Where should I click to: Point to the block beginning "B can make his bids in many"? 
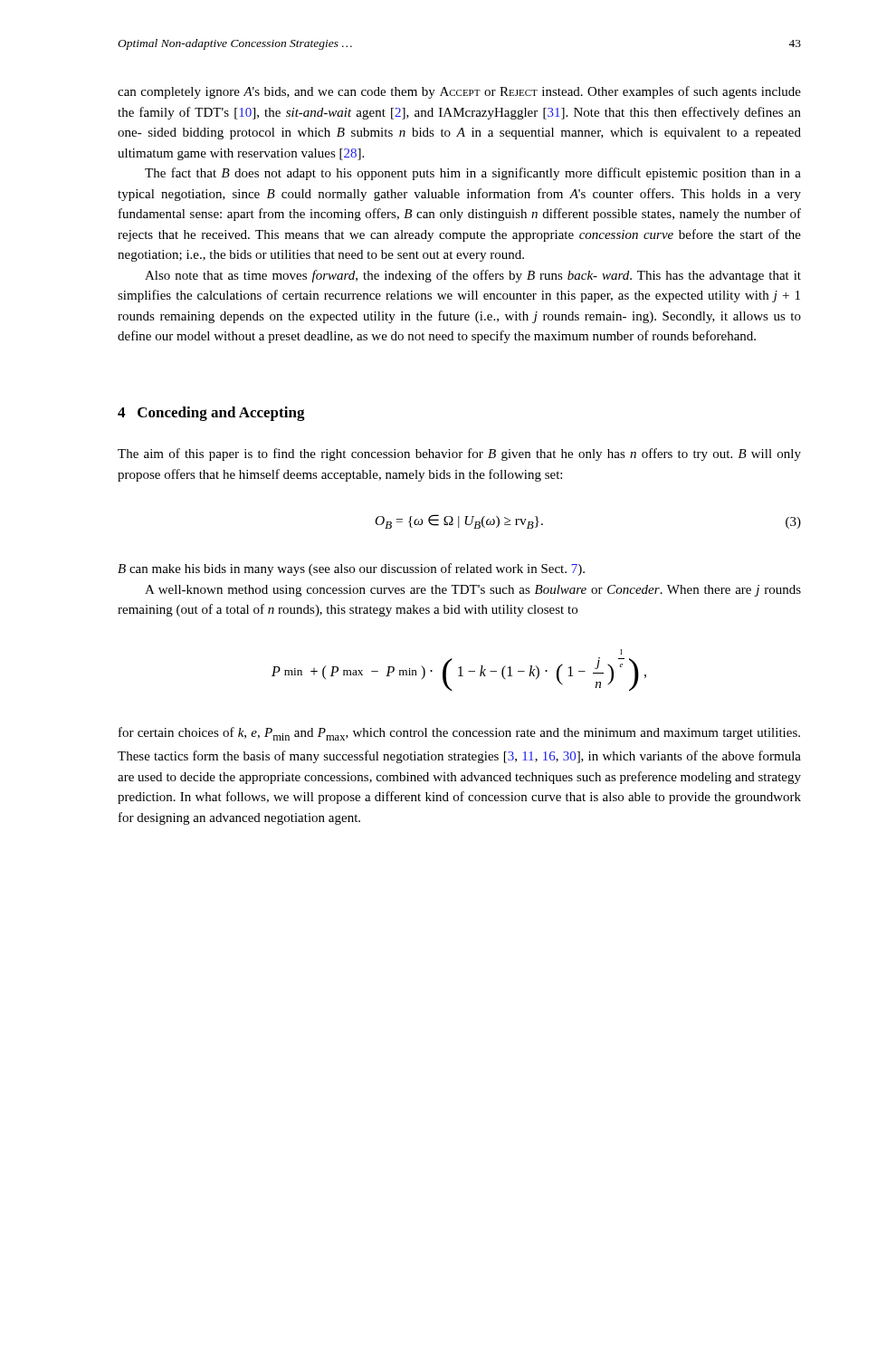[x=459, y=569]
